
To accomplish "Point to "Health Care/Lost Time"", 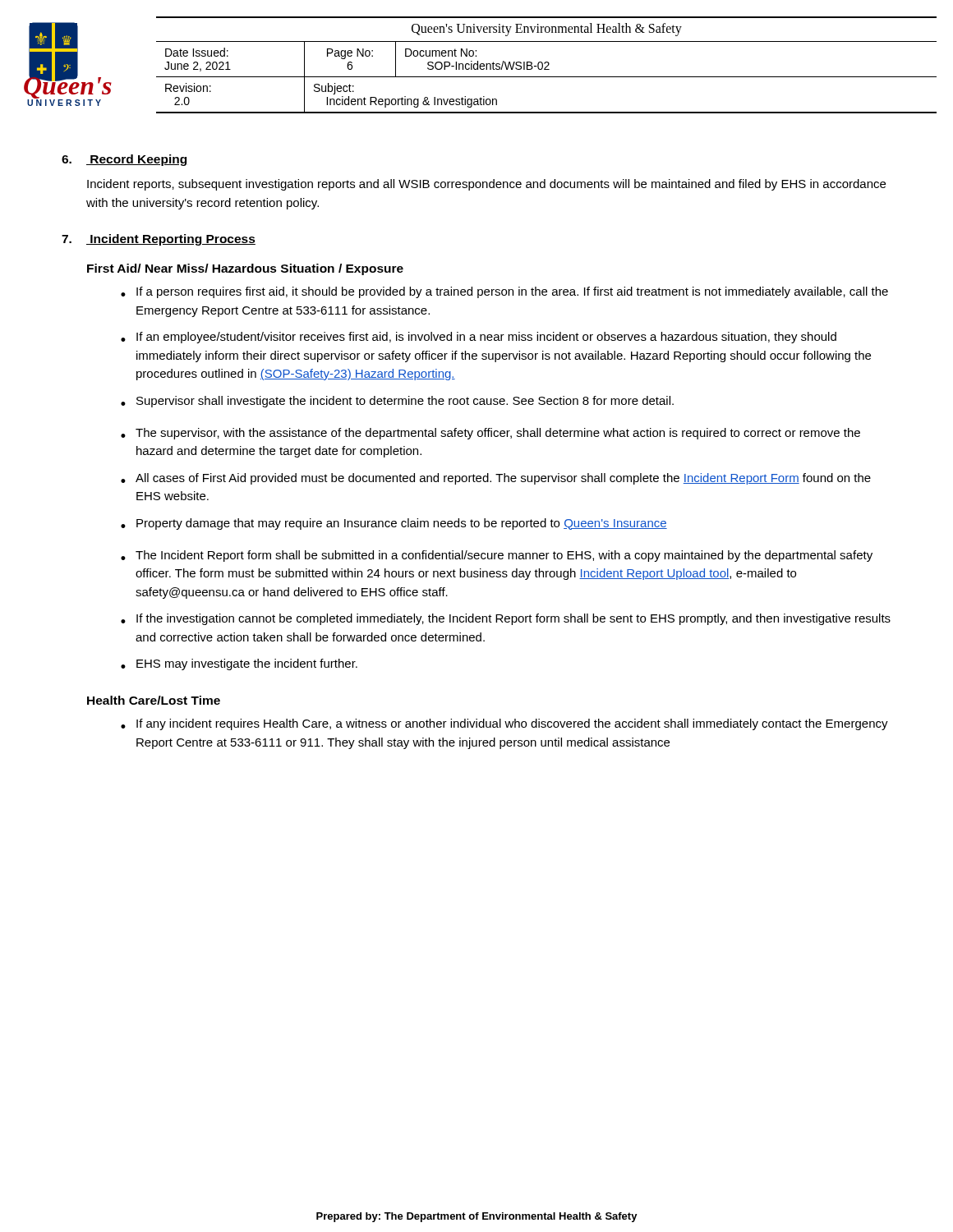I will [153, 700].
